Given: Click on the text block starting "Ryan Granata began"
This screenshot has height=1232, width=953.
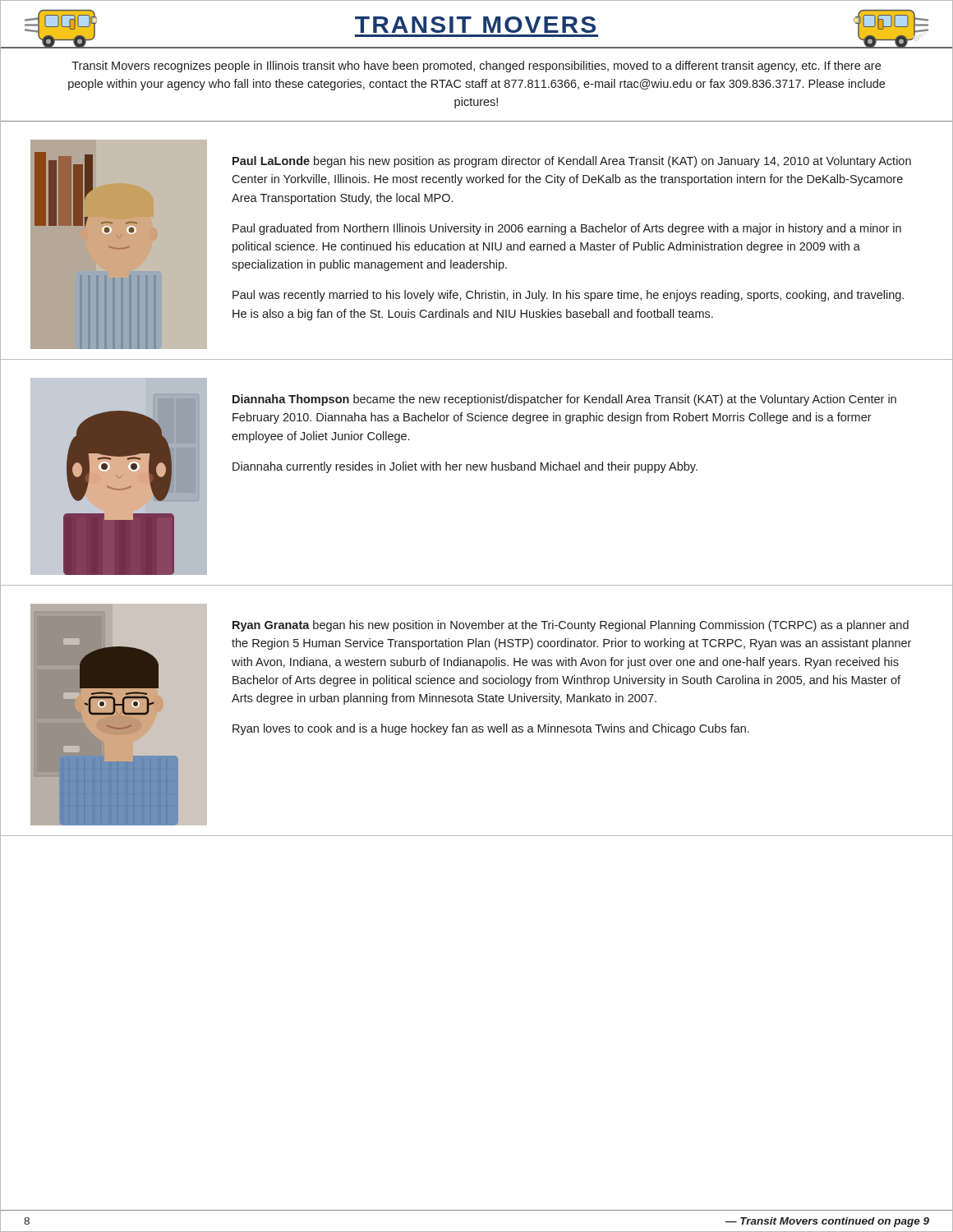Looking at the screenshot, I should pos(577,677).
